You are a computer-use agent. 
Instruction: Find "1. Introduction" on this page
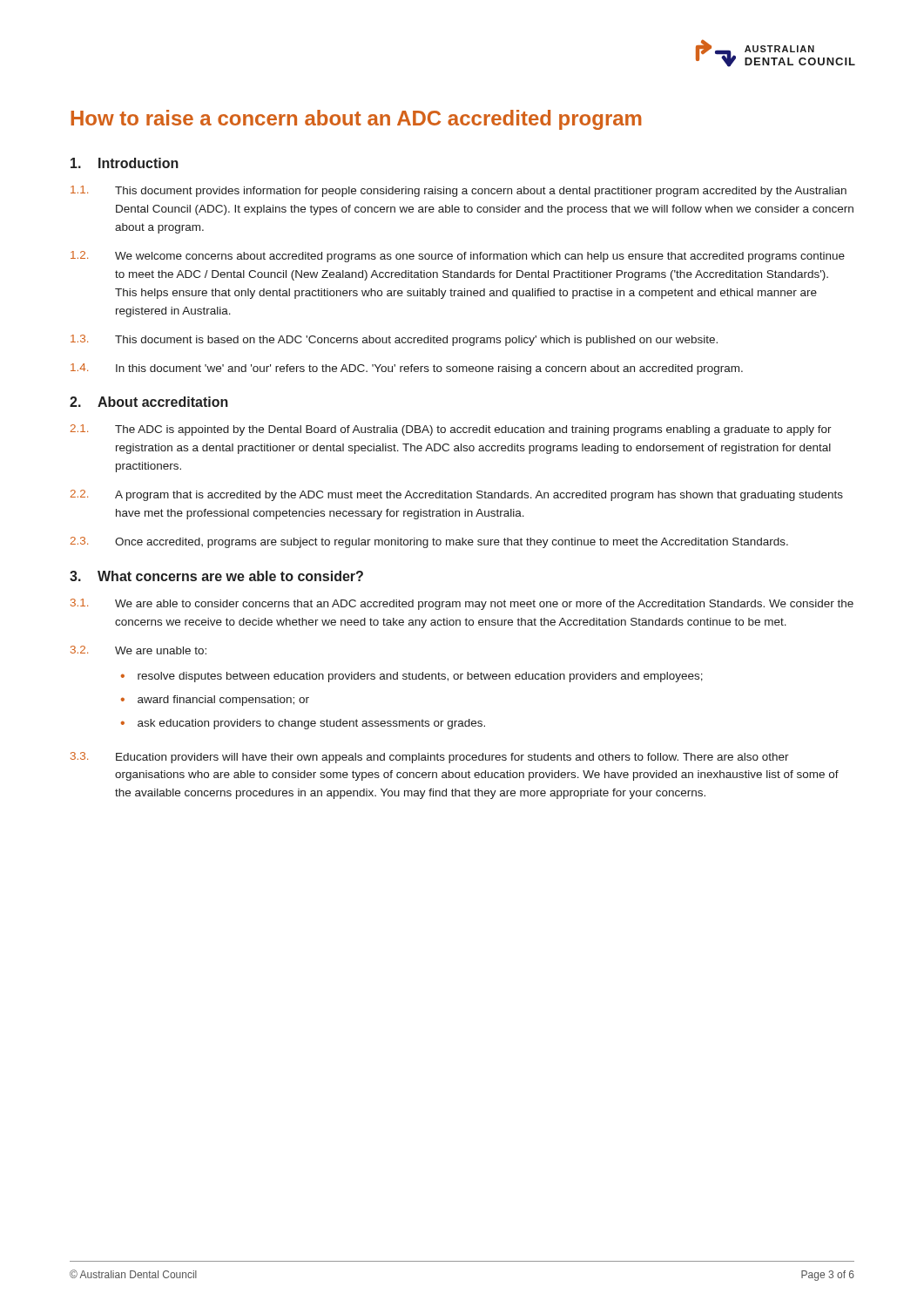[x=124, y=164]
